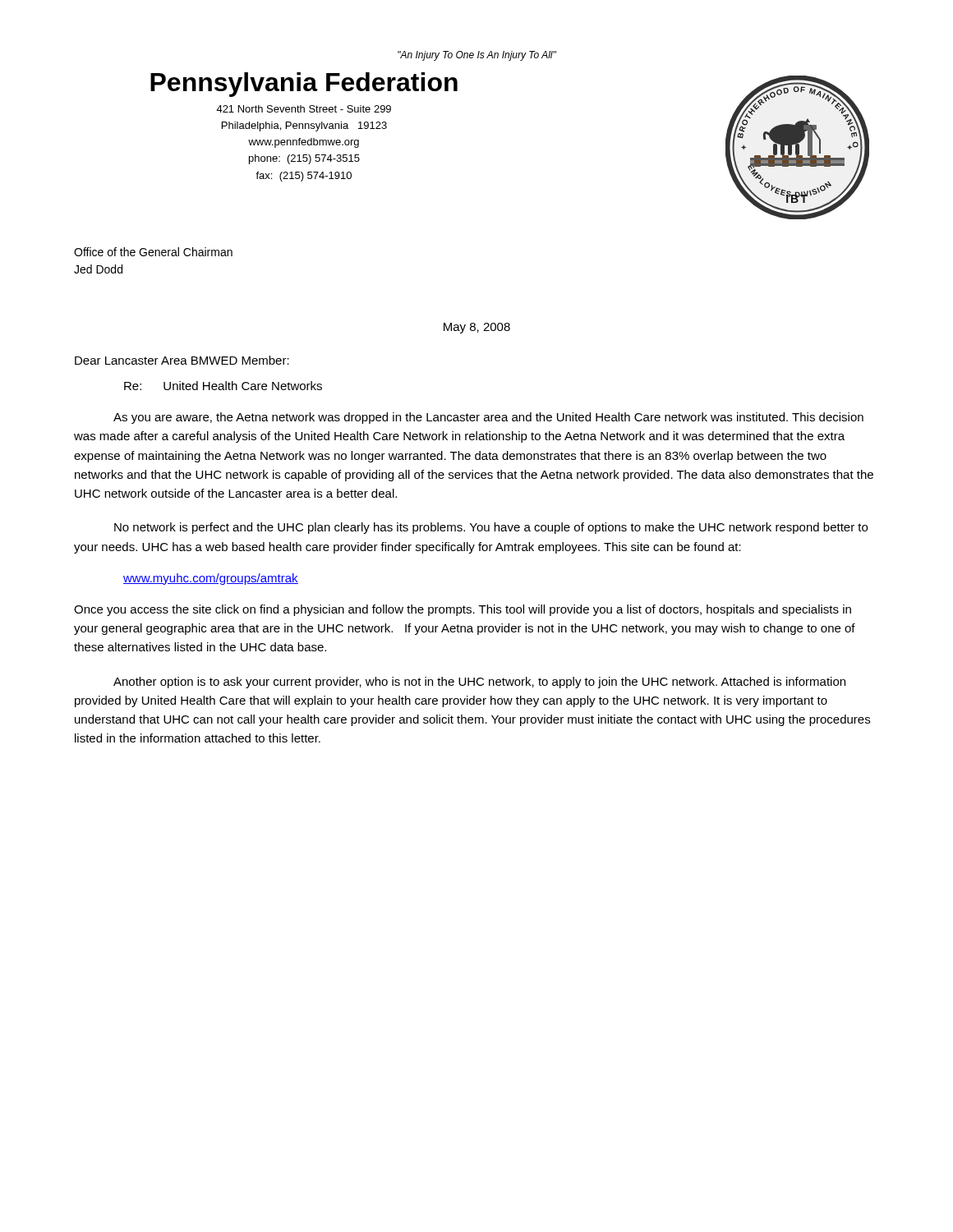Find the element starting "Another option is to ask your current"
953x1232 pixels.
(x=472, y=710)
